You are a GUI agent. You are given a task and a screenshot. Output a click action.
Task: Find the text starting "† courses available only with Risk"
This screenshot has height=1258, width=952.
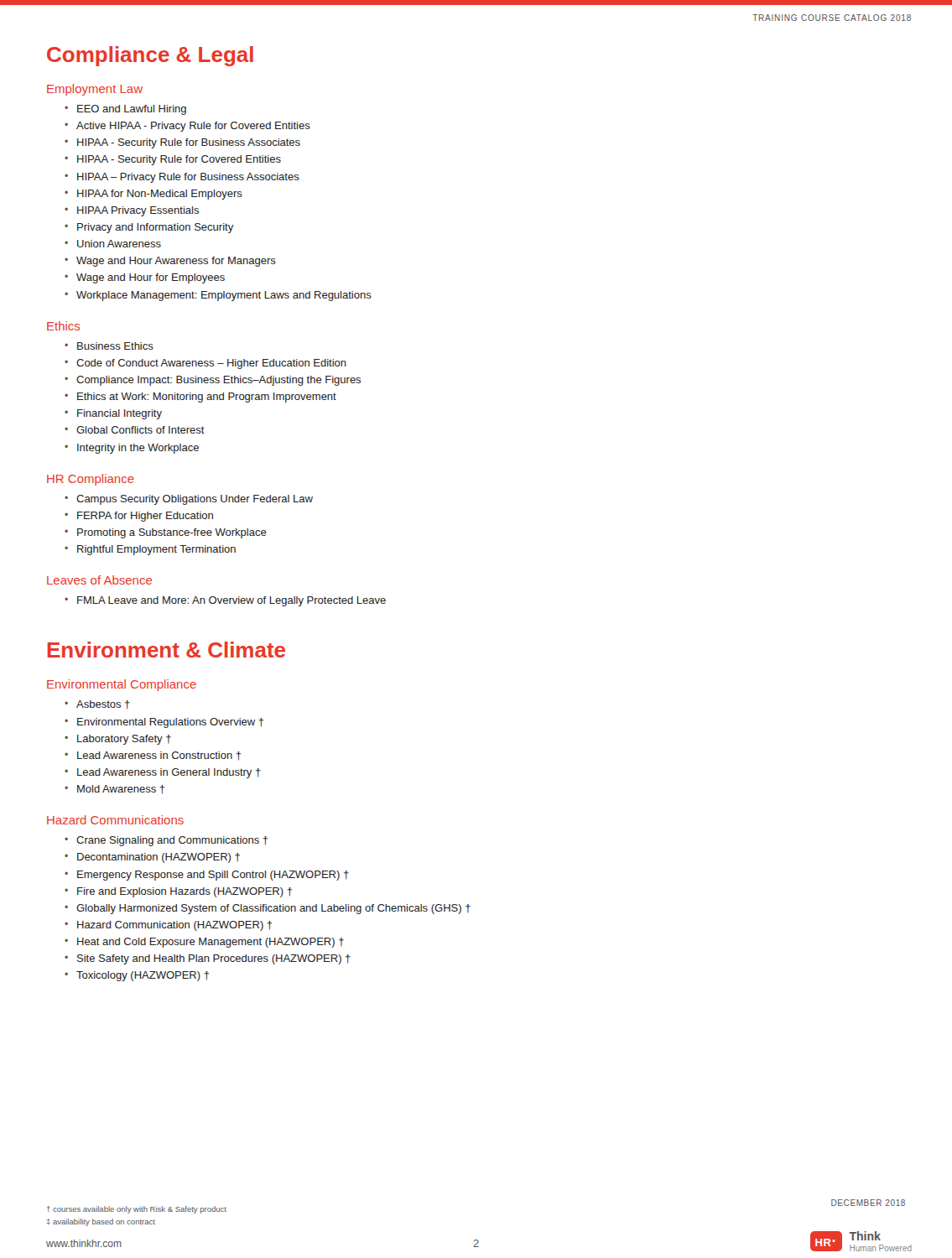point(136,1215)
